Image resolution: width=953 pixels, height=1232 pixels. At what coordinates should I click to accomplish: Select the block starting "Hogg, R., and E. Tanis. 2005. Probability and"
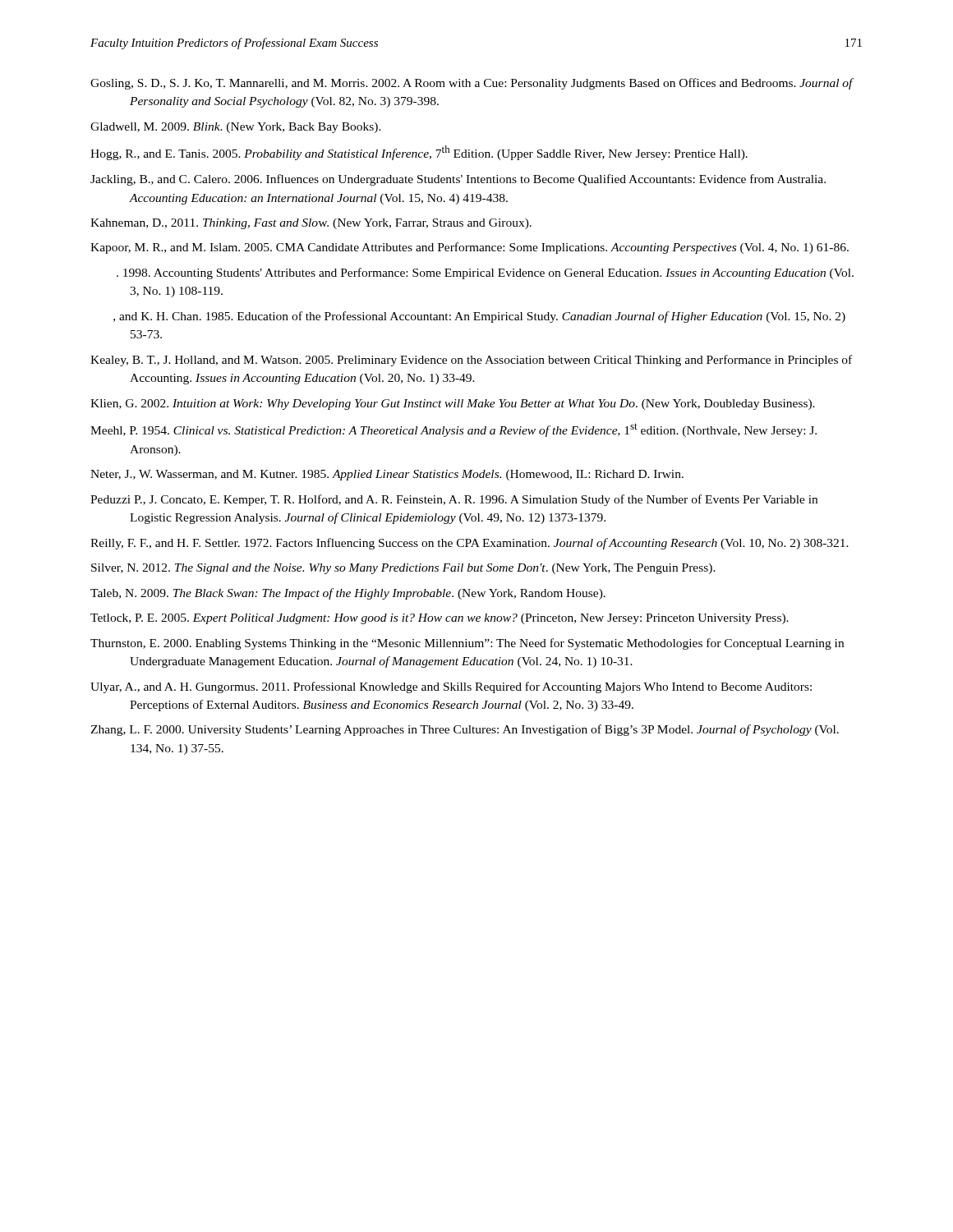[x=419, y=152]
